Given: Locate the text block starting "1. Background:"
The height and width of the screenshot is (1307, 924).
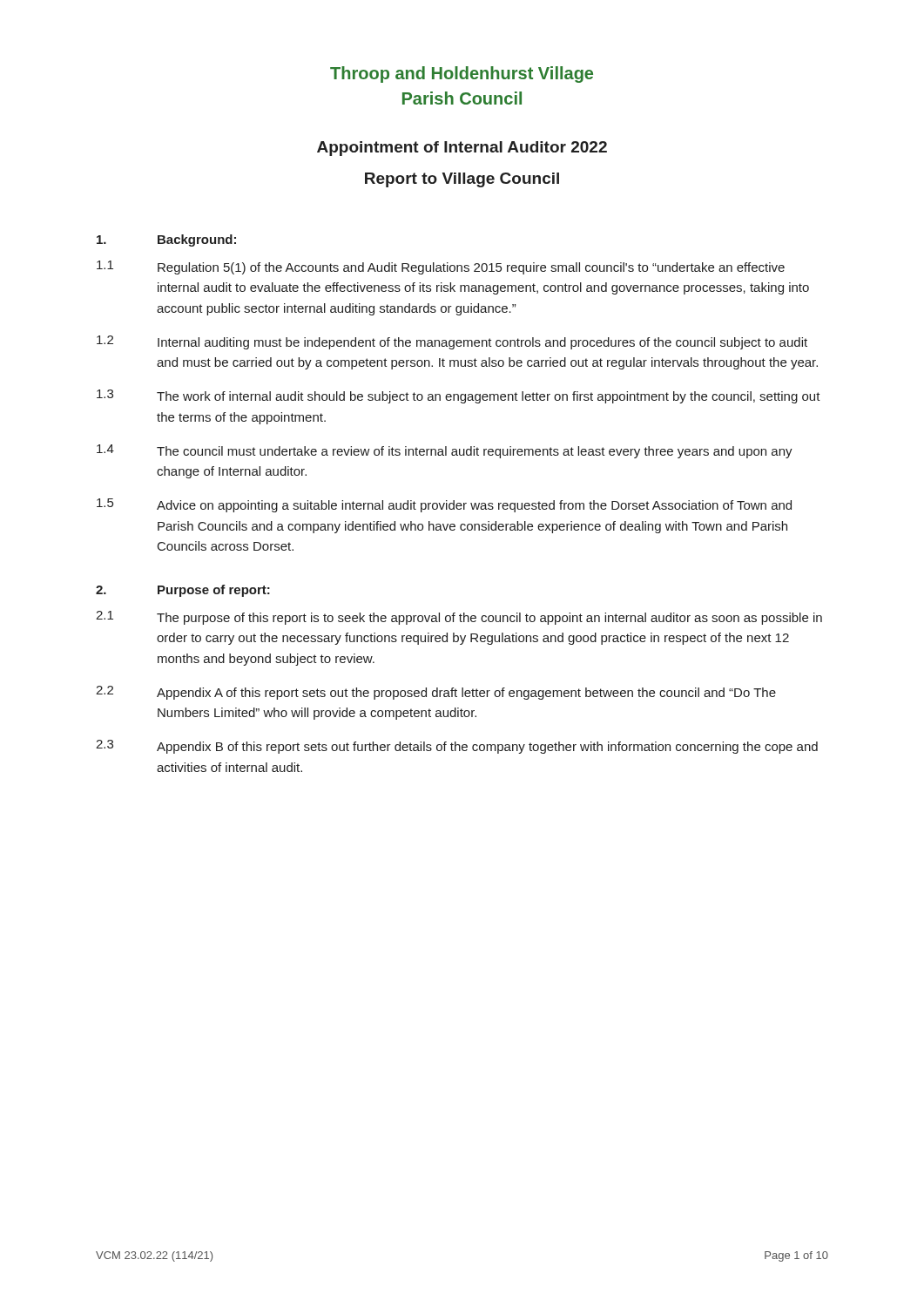Looking at the screenshot, I should click(167, 239).
